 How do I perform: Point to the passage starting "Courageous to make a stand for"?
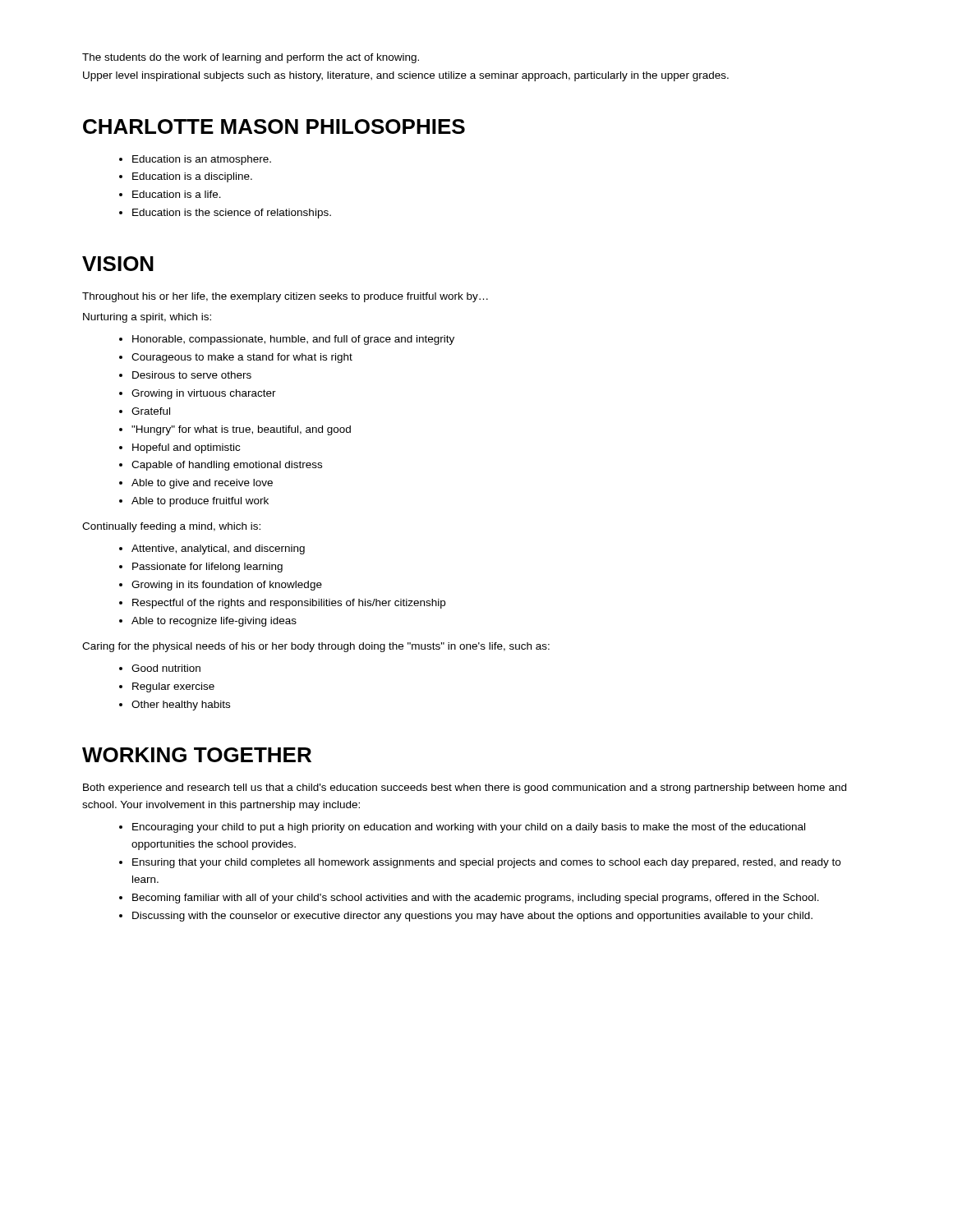click(x=242, y=357)
